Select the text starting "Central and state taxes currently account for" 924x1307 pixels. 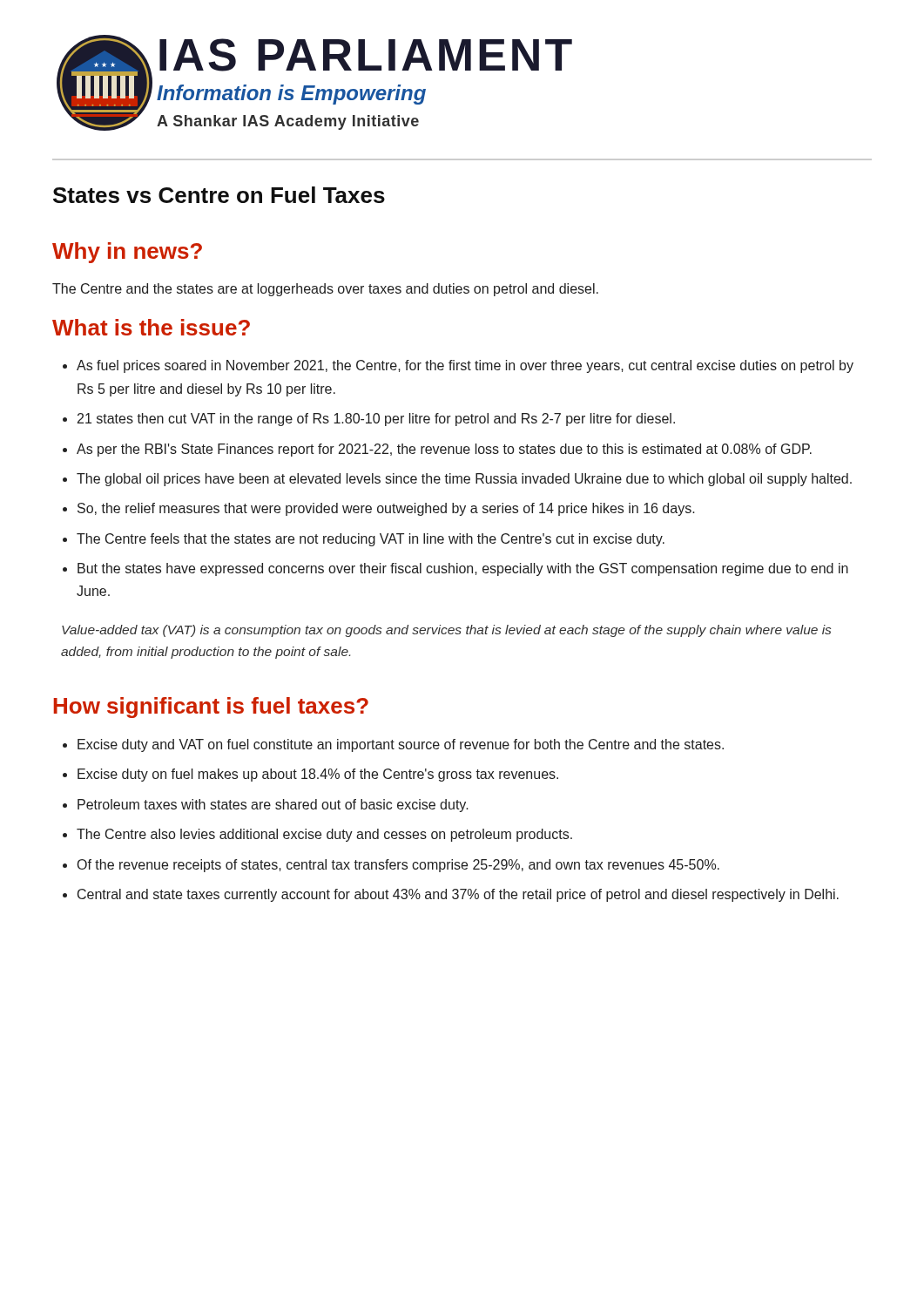click(x=458, y=894)
